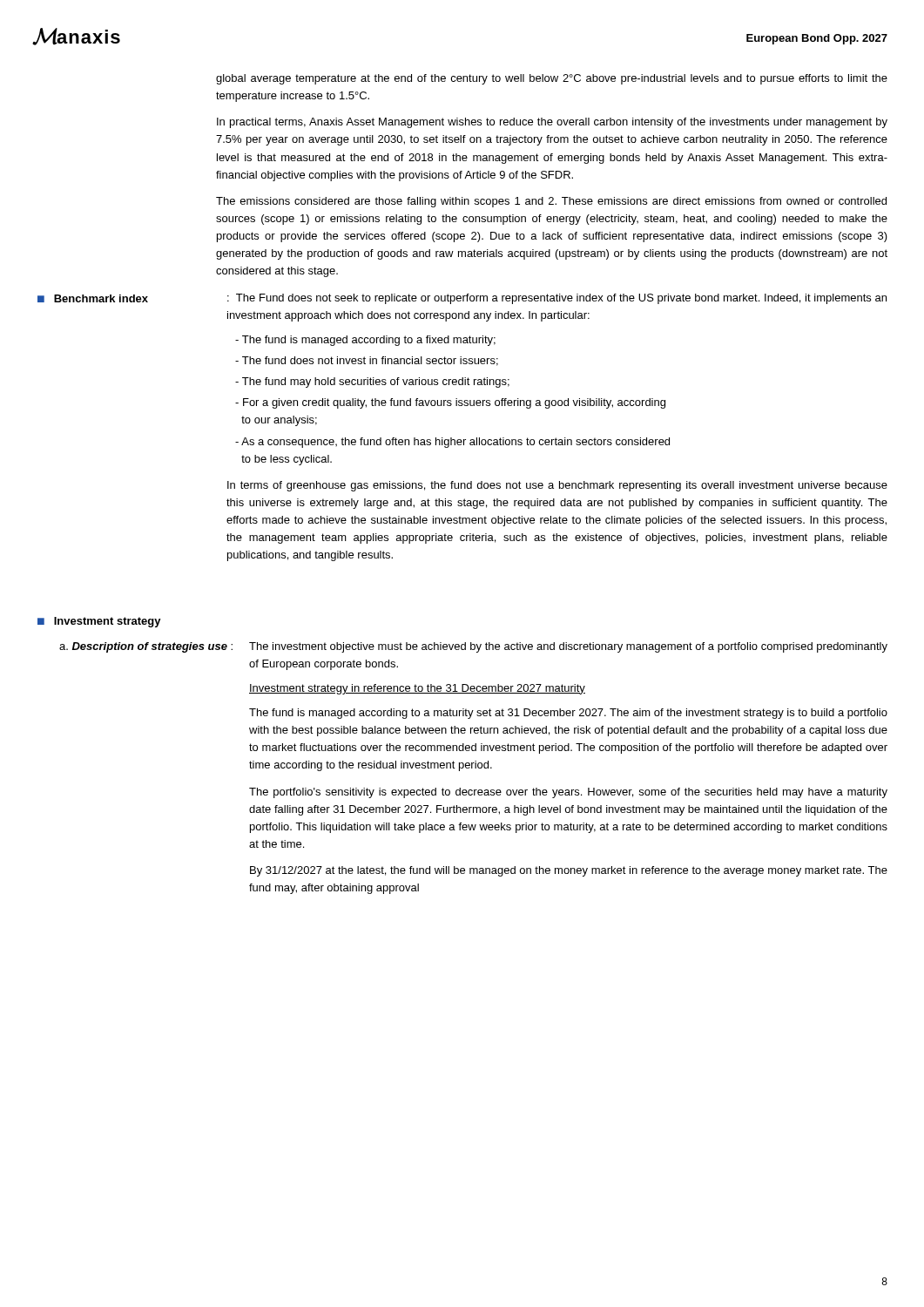This screenshot has height=1307, width=924.
Task: Click the passage that begins "global average temperature at"
Action: (x=552, y=175)
